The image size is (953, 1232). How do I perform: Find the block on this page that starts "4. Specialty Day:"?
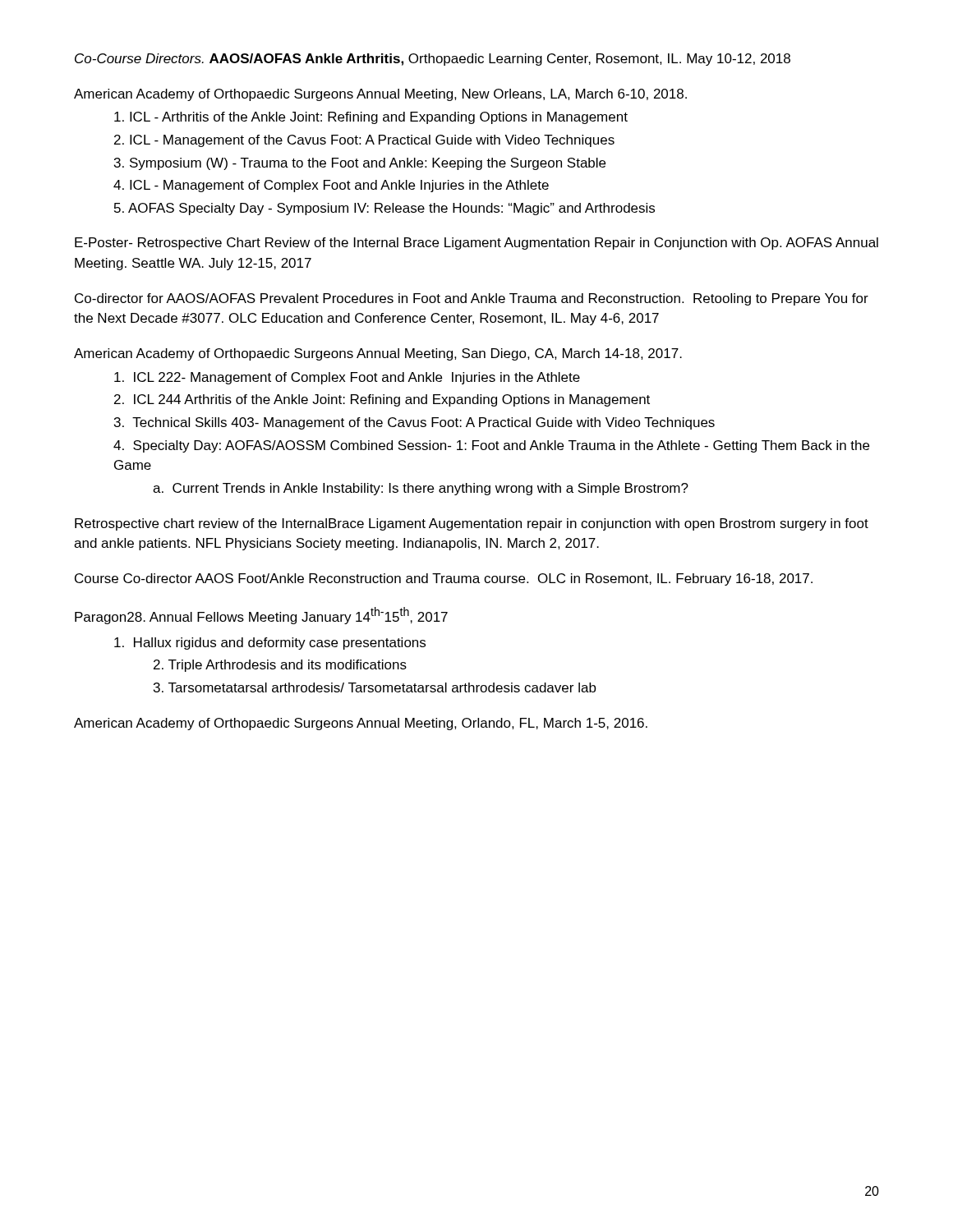[492, 455]
